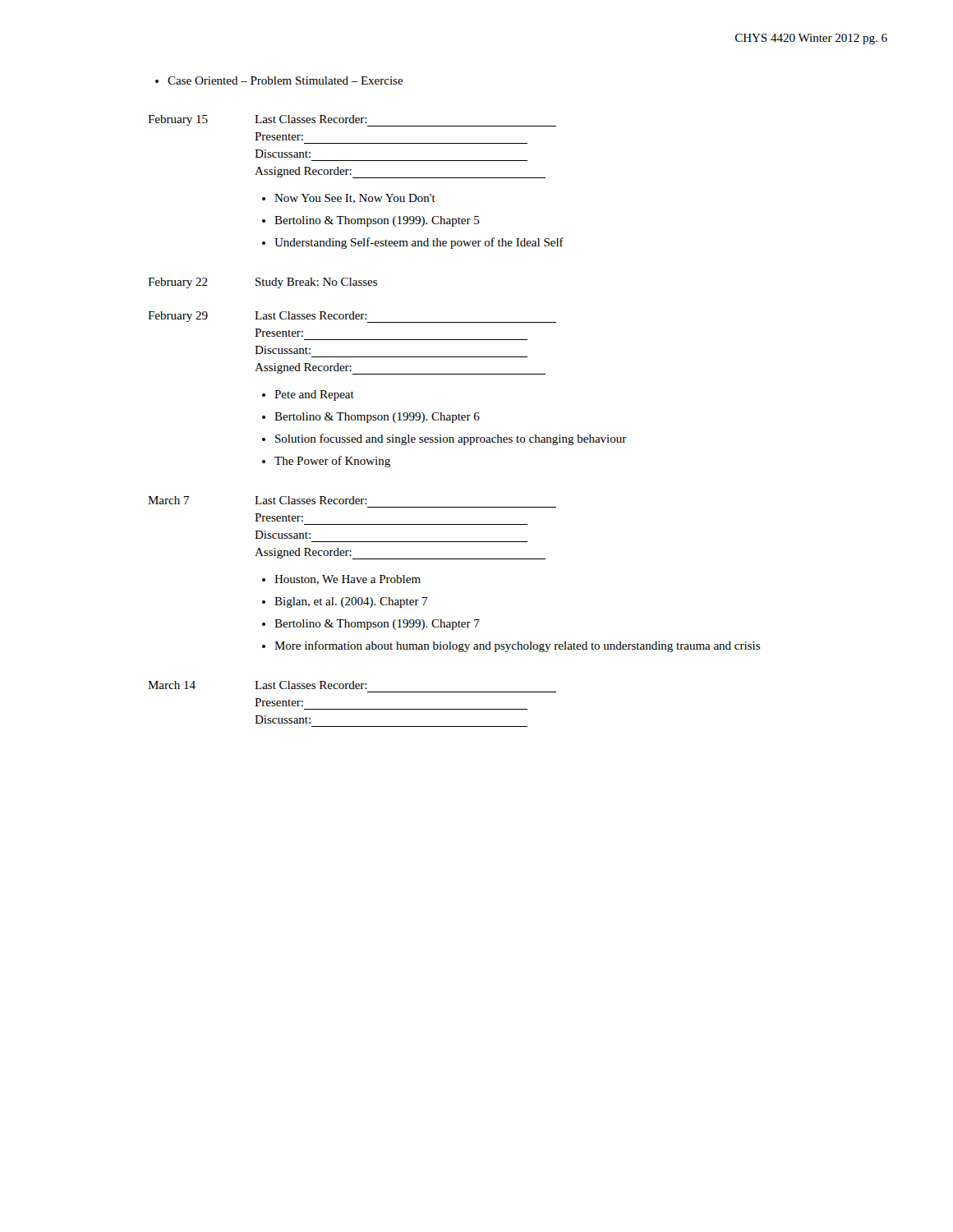The image size is (953, 1232).
Task: Click where it says "Biglan, et al. (2004). Chapter 7"
Action: tap(351, 601)
